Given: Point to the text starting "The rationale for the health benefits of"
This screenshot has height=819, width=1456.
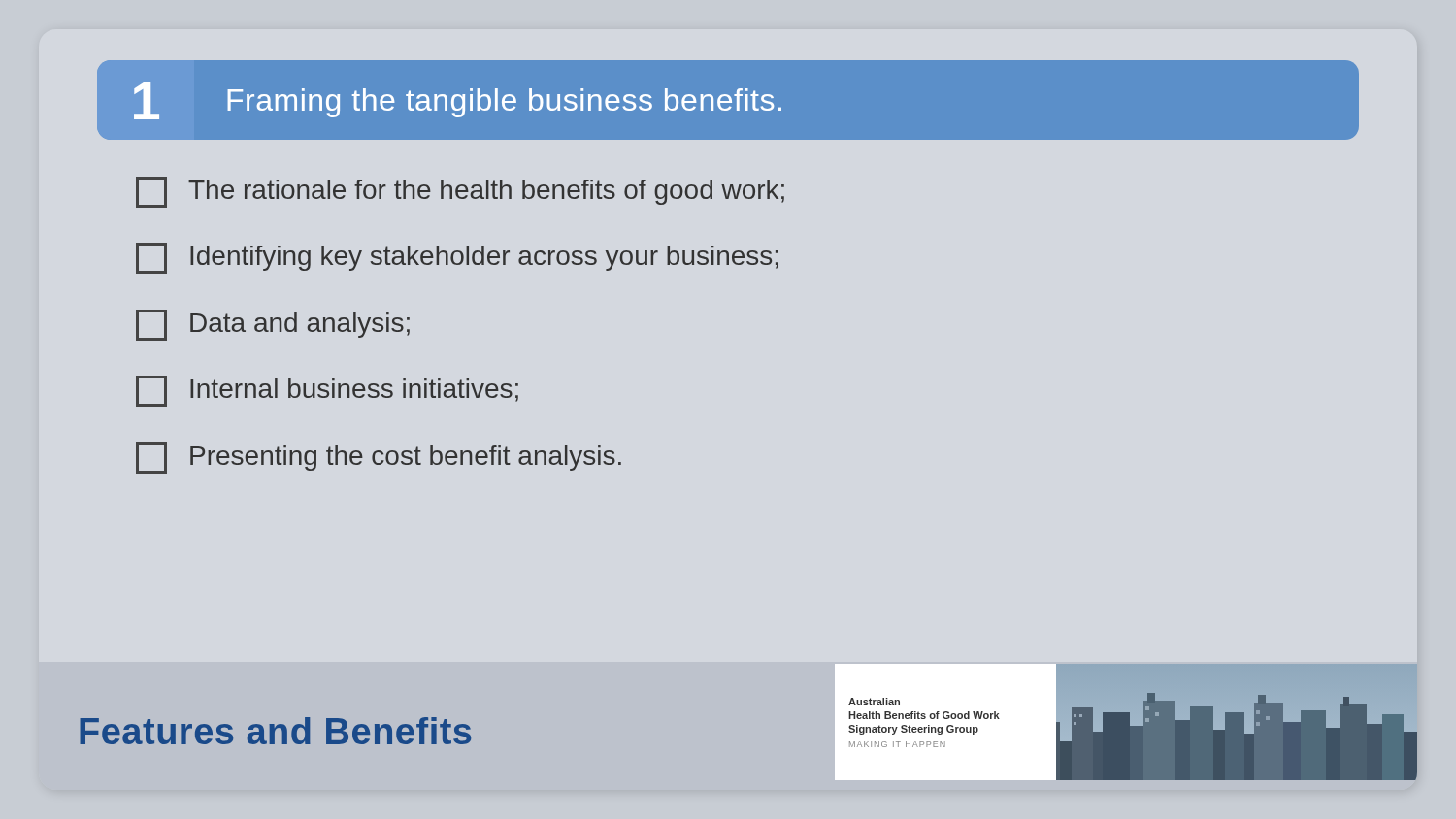Looking at the screenshot, I should pyautogui.click(x=461, y=190).
